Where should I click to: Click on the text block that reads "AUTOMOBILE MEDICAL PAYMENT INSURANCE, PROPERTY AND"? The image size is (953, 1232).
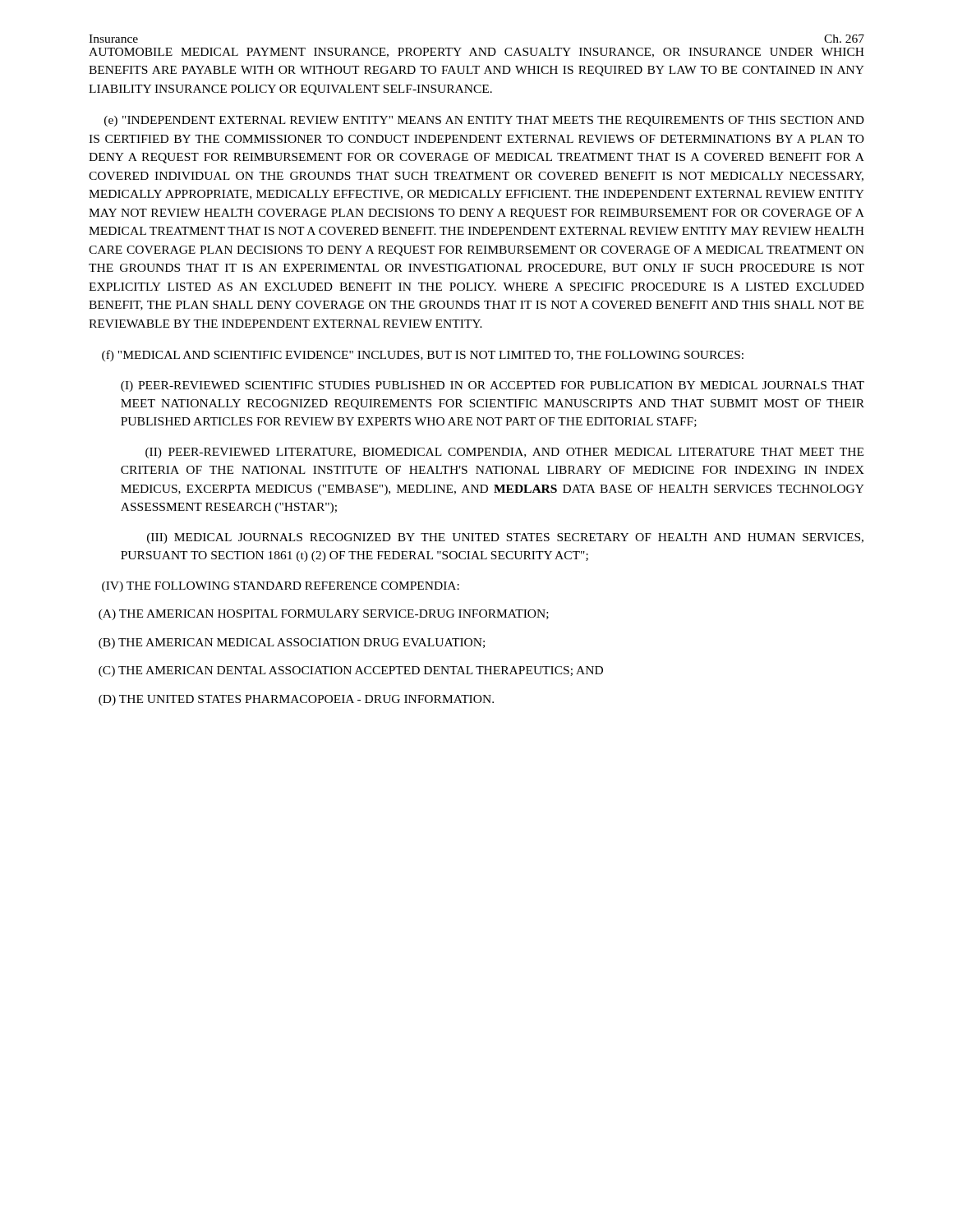click(x=476, y=70)
